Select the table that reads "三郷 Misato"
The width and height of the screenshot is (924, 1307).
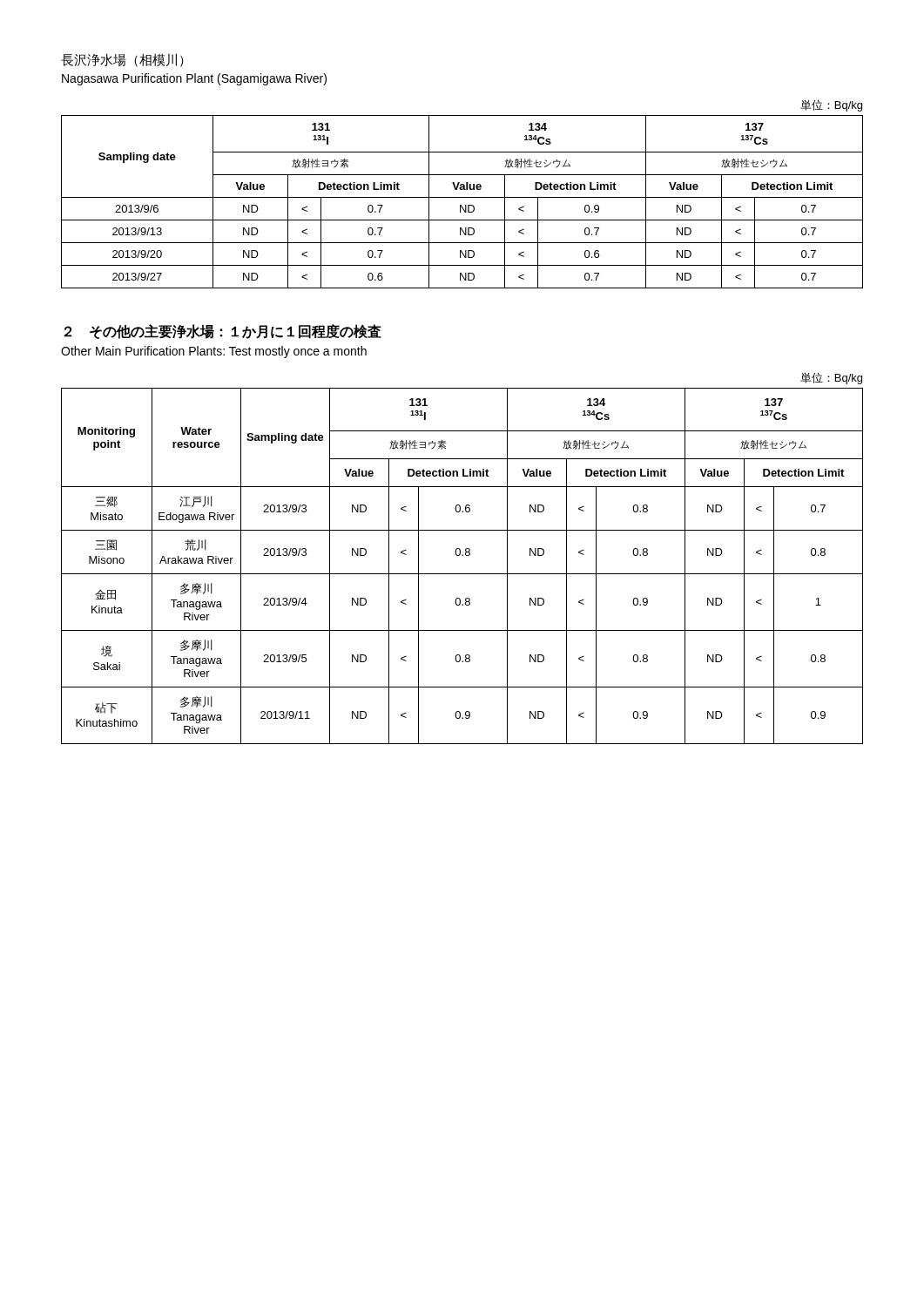coord(462,557)
